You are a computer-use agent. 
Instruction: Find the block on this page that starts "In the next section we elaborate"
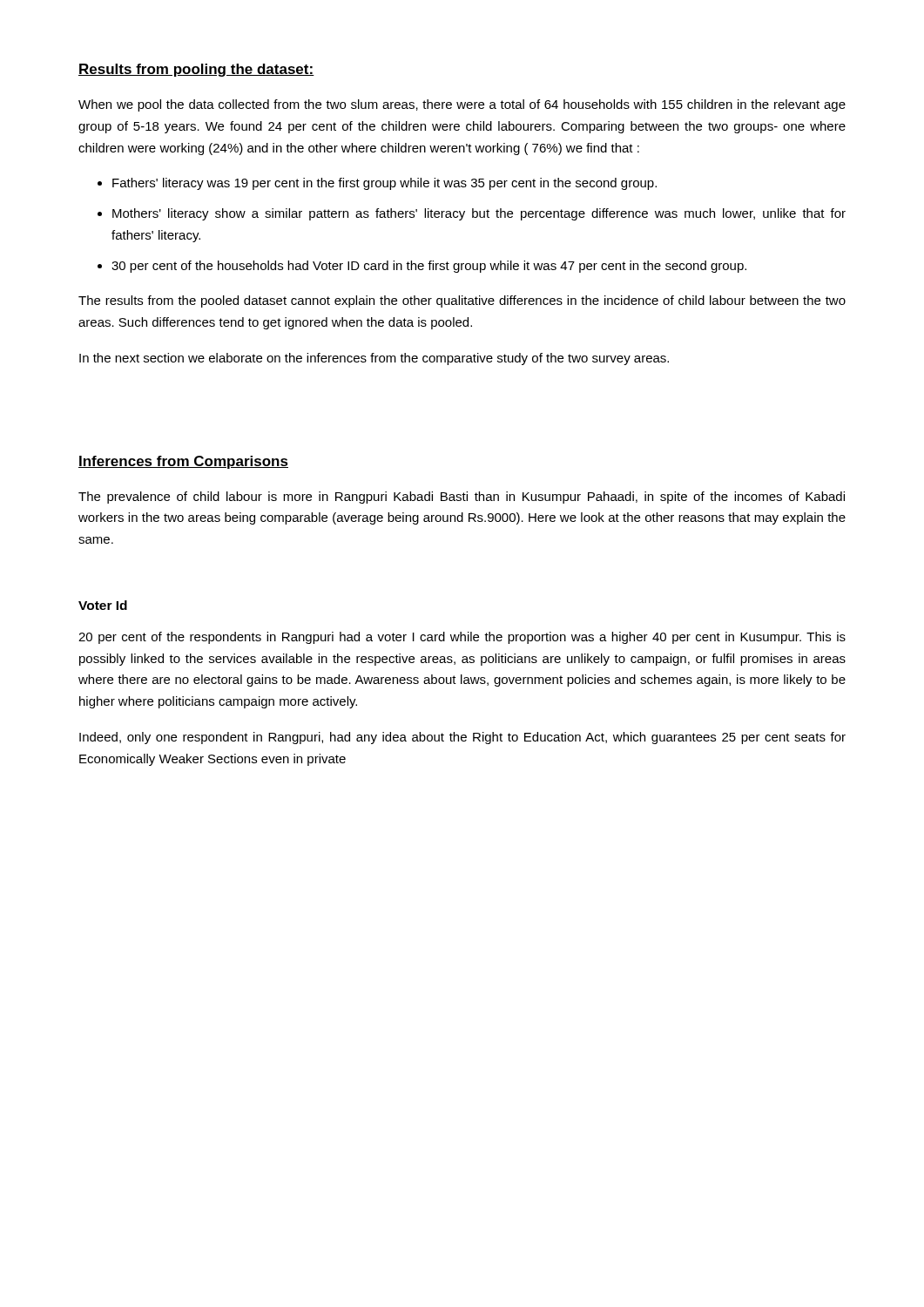[x=462, y=358]
